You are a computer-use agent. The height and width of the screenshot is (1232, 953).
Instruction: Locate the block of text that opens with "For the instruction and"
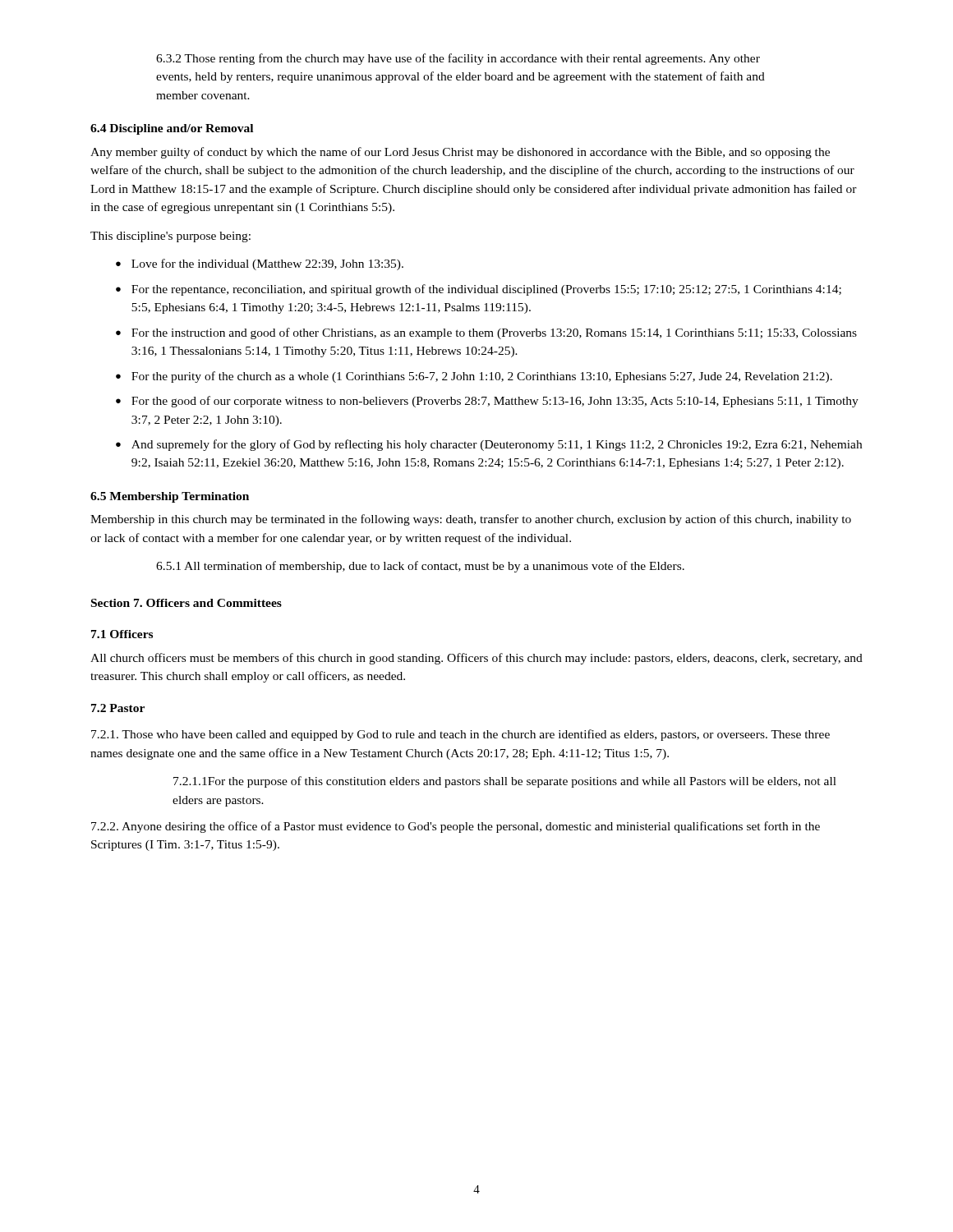coord(494,341)
